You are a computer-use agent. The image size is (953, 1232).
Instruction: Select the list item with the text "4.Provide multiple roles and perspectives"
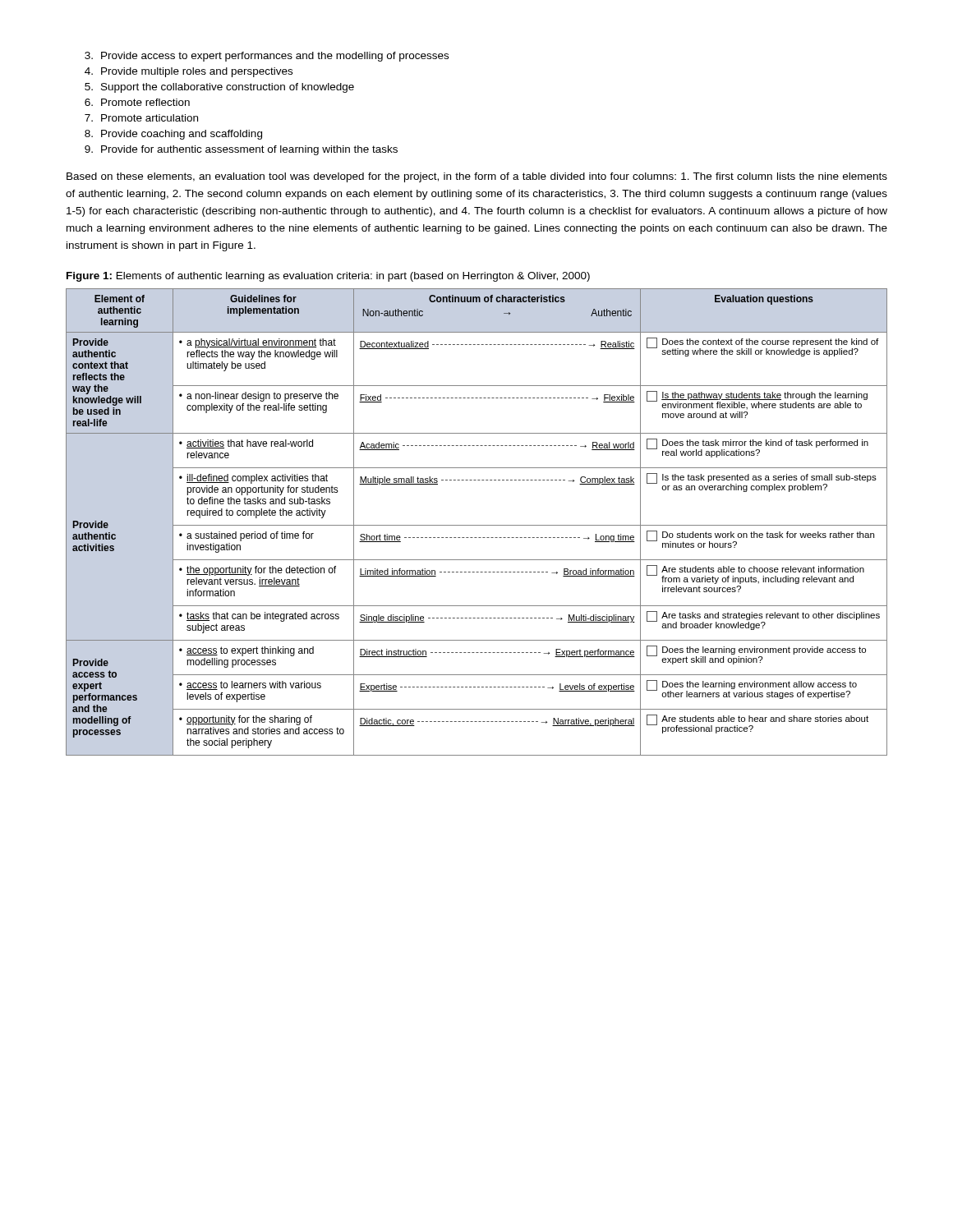point(179,71)
